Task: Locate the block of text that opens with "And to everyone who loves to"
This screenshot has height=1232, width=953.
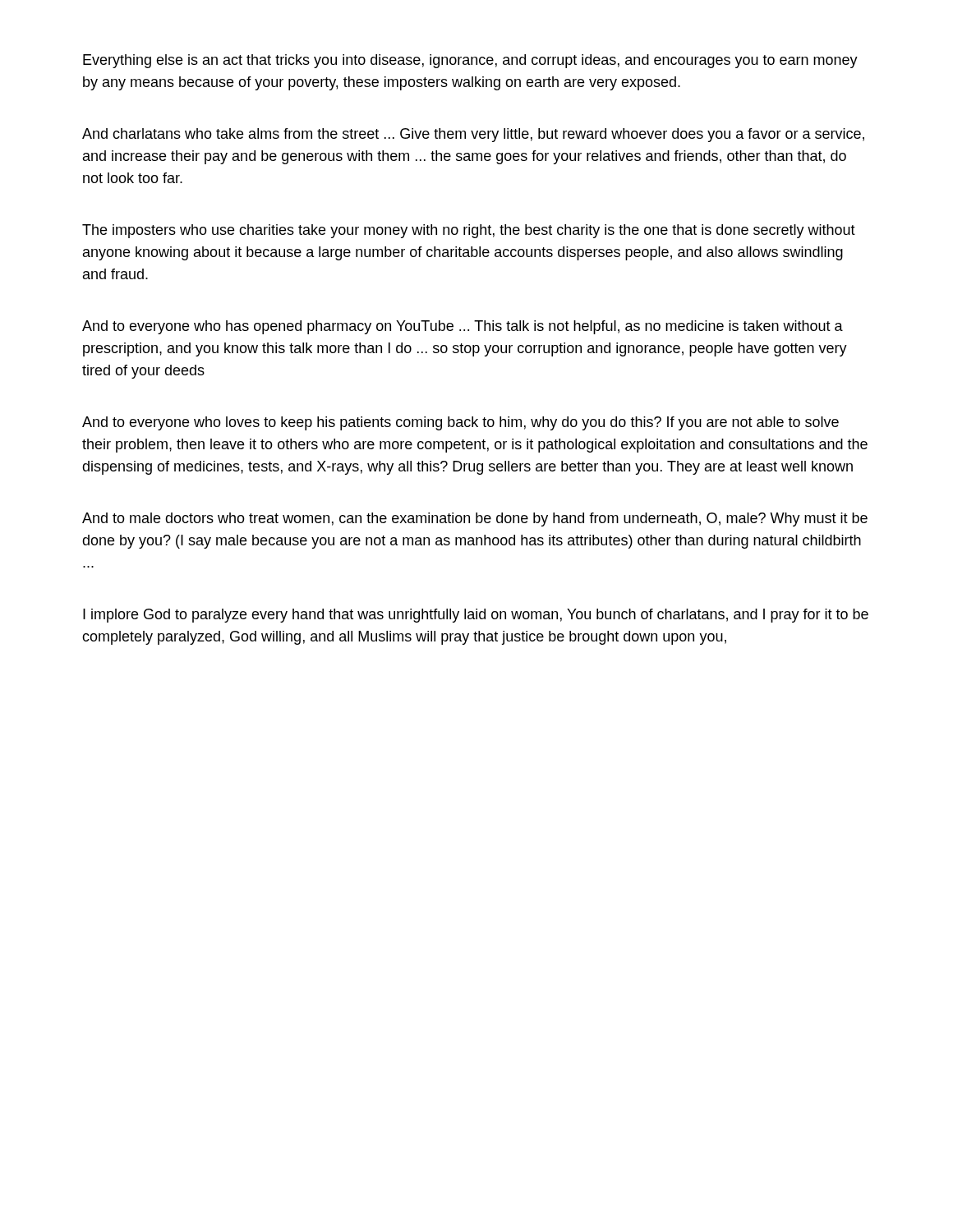Action: point(475,444)
